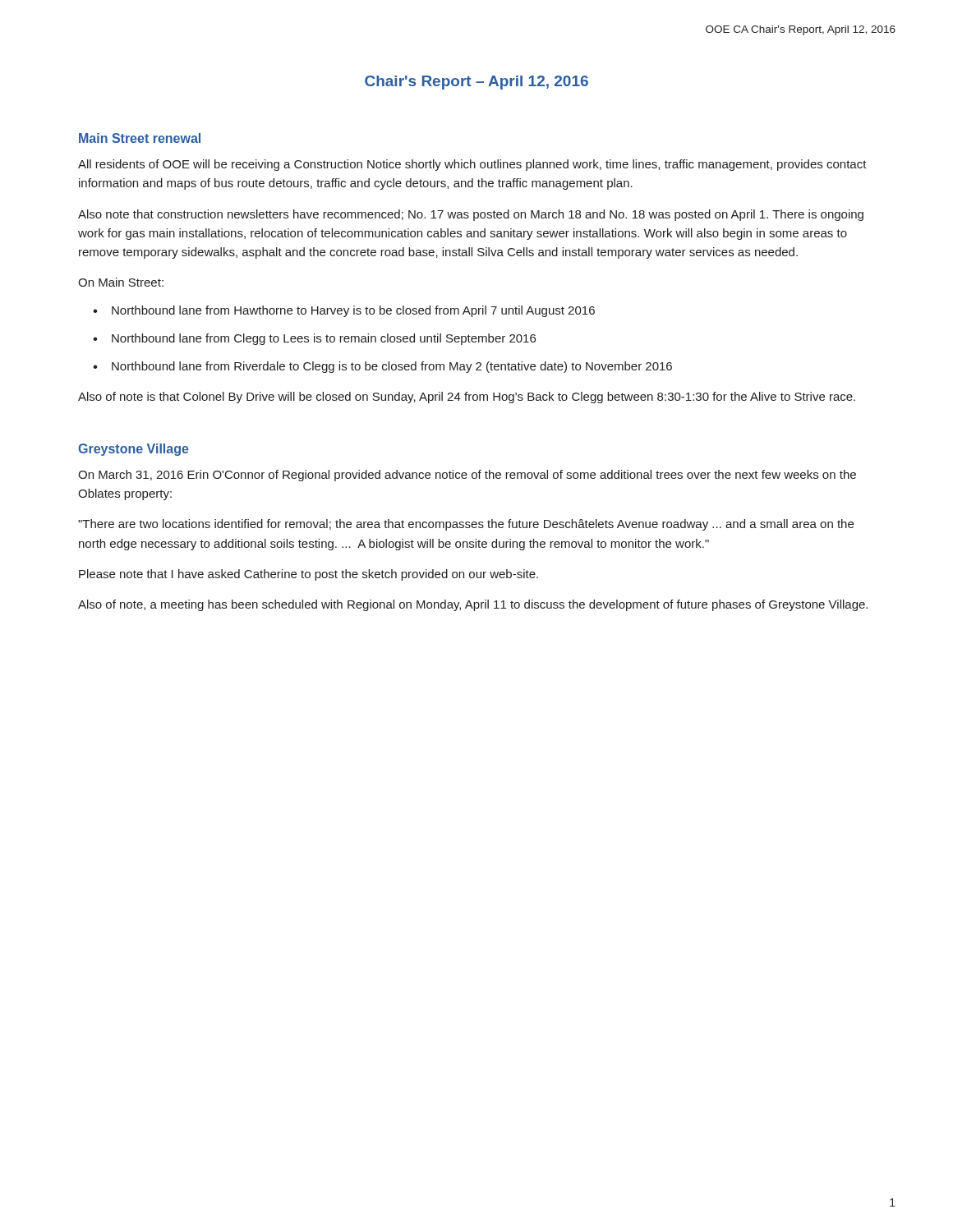Where is the passage that starts "• Northbound lane from Clegg to Lees"?
This screenshot has height=1232, width=953.
click(x=484, y=339)
